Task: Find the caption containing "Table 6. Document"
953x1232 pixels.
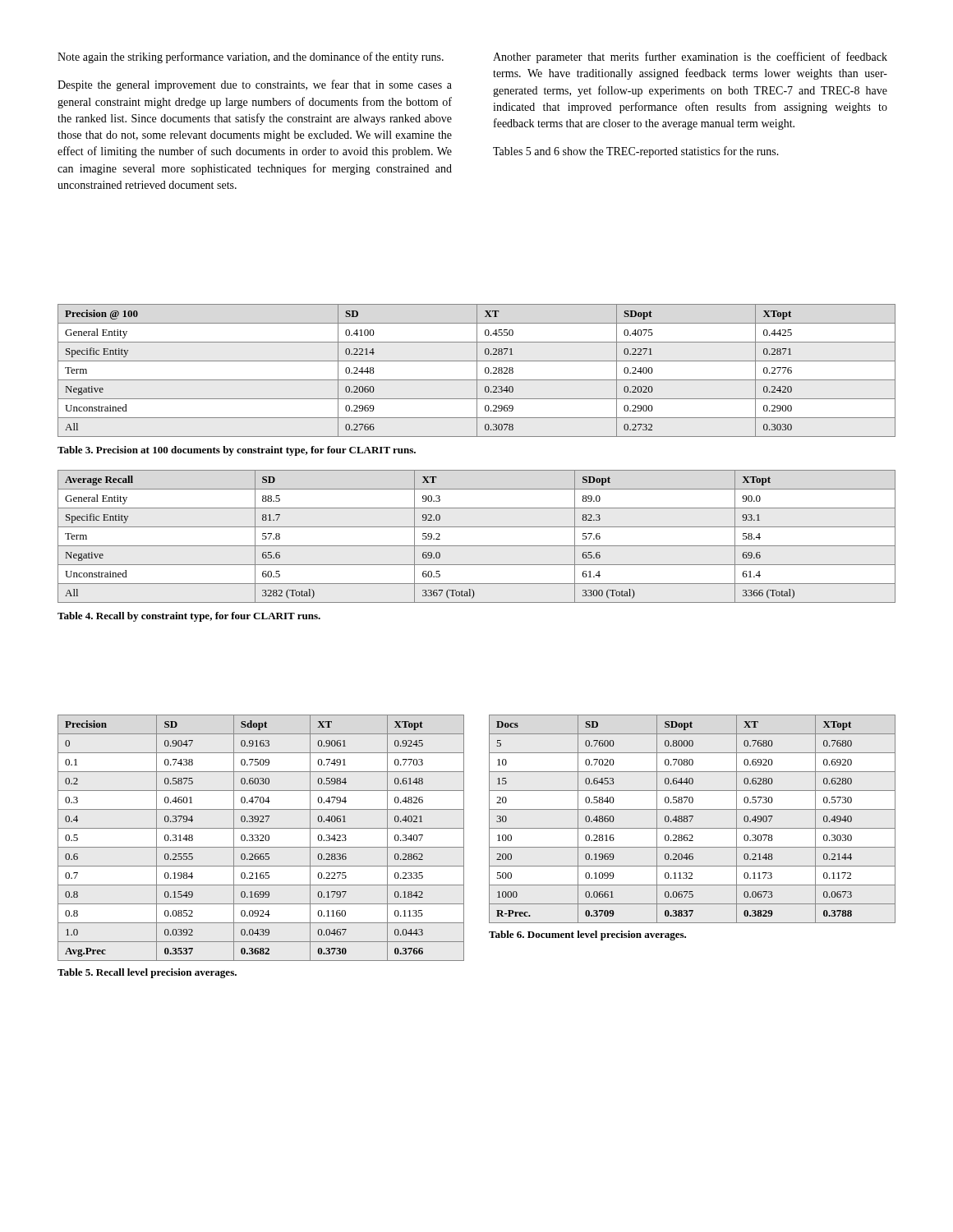Action: point(588,934)
